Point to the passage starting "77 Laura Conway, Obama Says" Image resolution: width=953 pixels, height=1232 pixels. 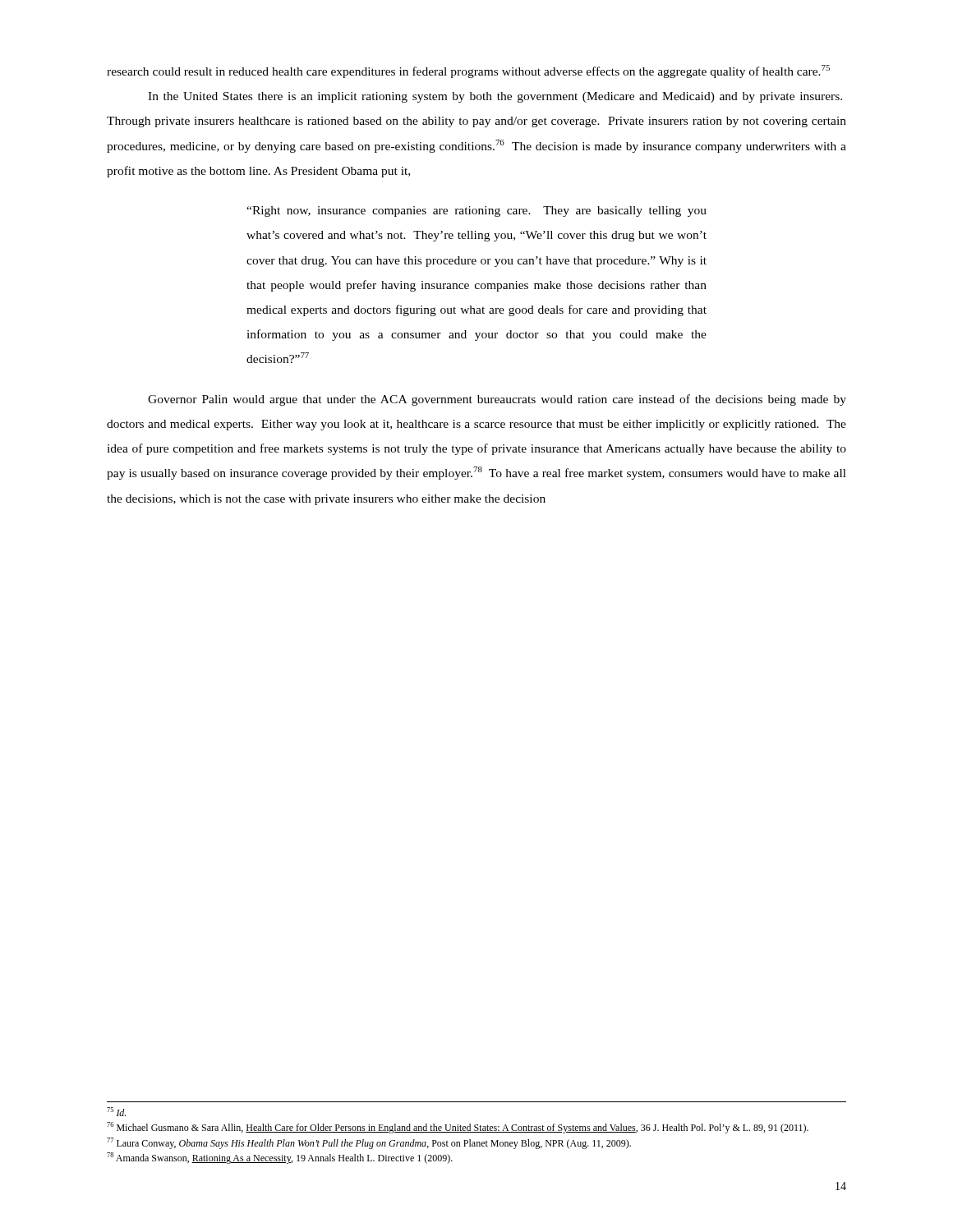tap(369, 1143)
